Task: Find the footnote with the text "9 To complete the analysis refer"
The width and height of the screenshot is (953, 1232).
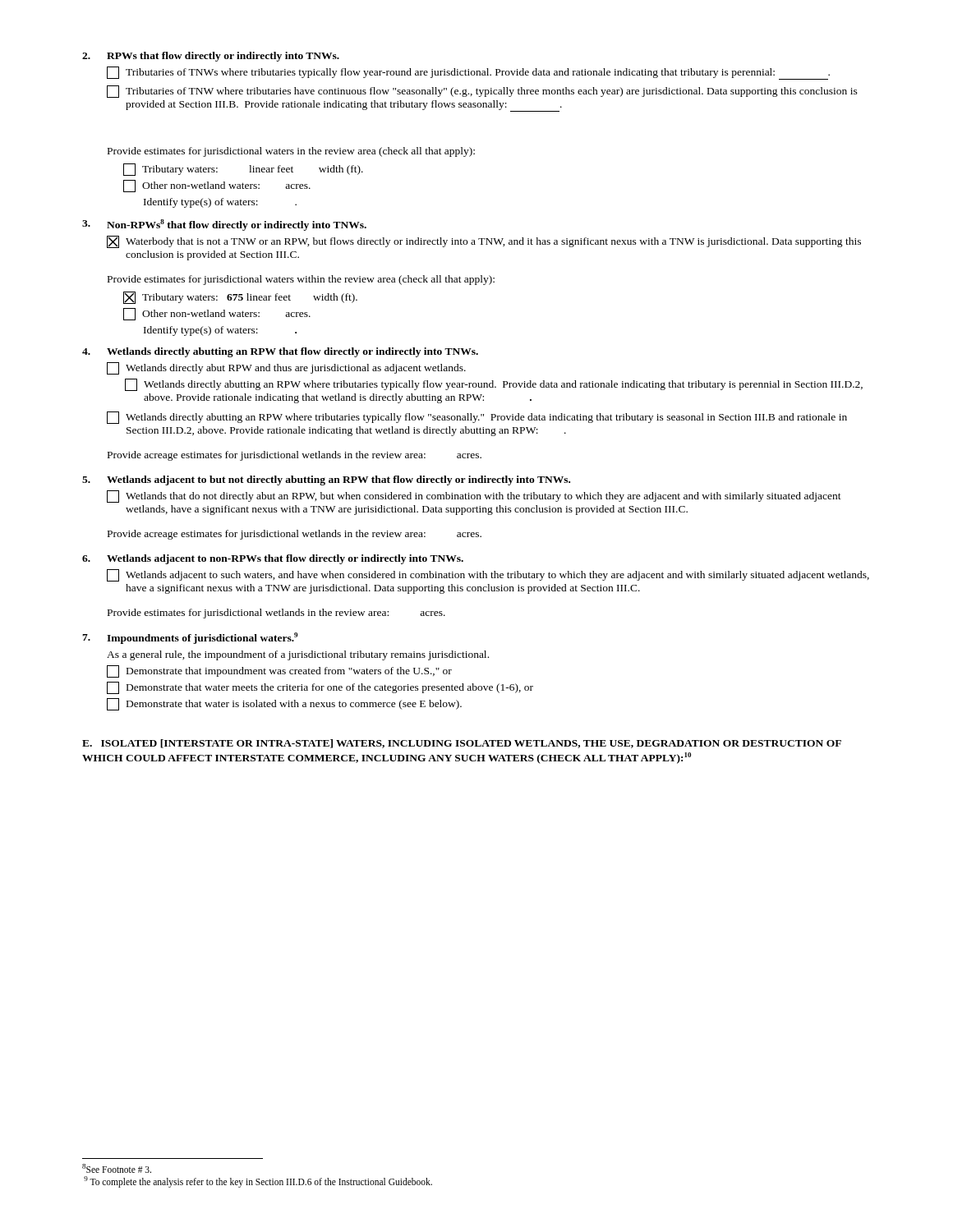Action: point(257,1181)
